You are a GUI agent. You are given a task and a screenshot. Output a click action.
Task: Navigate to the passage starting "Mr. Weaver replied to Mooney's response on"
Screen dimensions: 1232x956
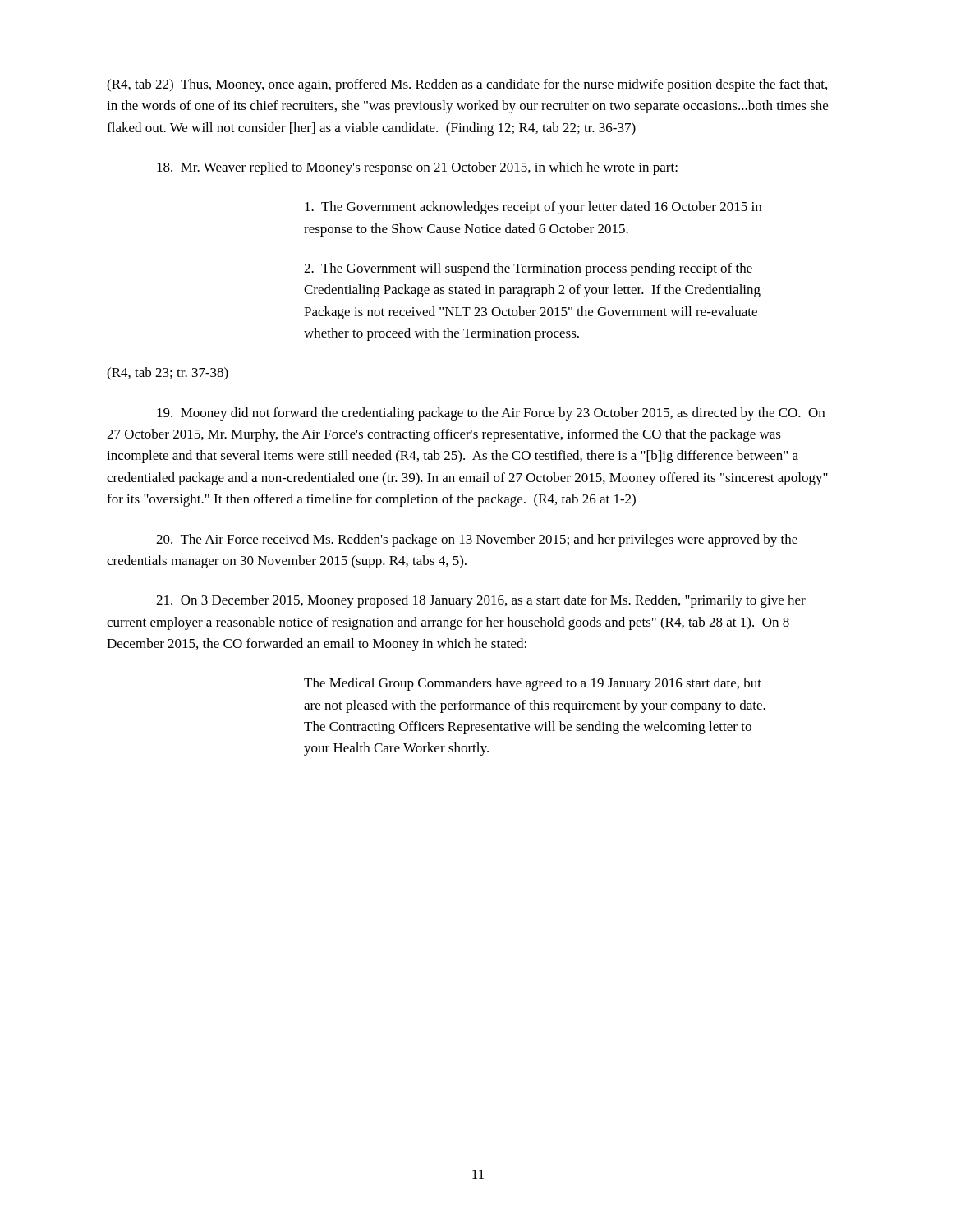[417, 167]
